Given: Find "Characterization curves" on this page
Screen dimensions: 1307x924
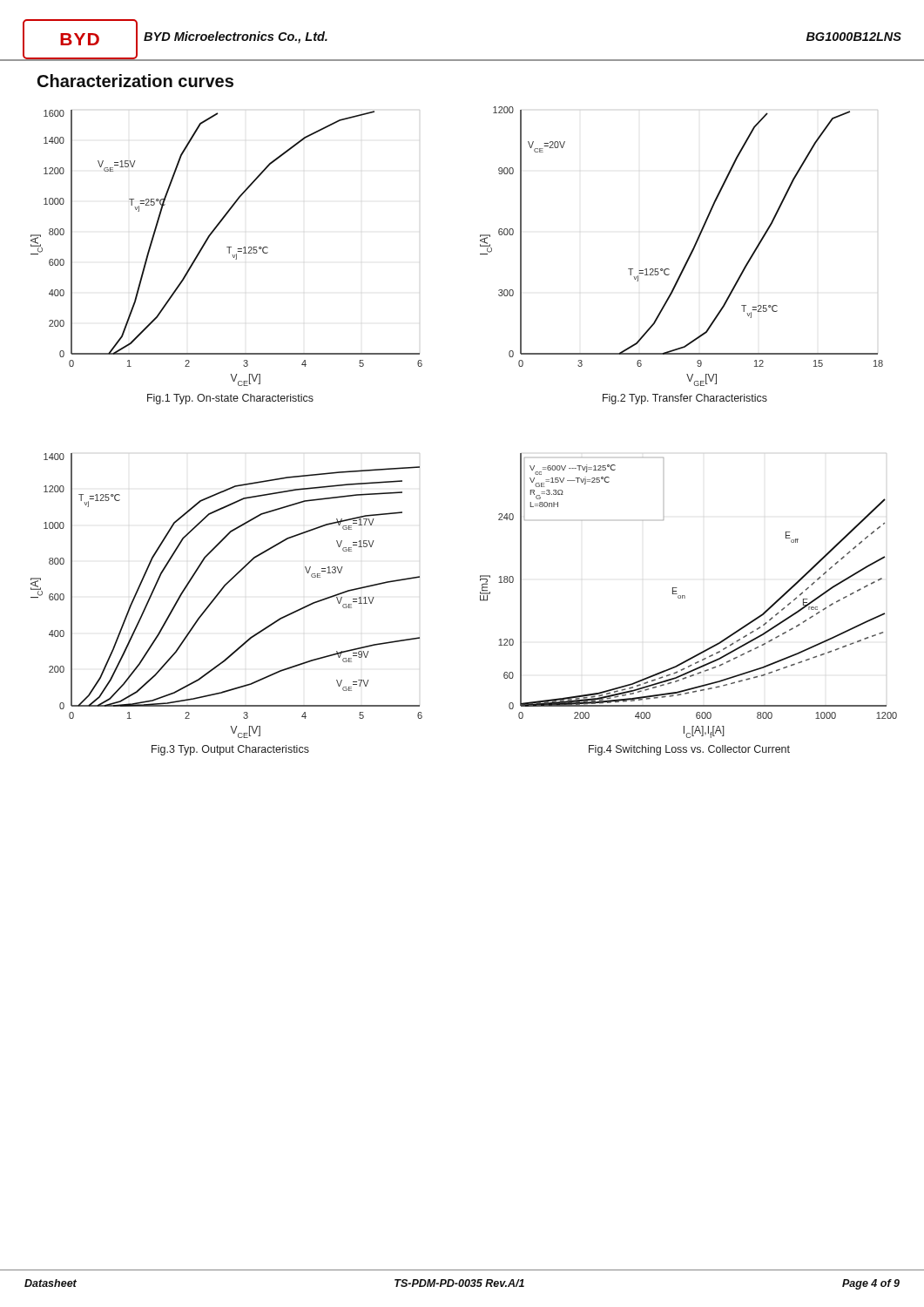Looking at the screenshot, I should pyautogui.click(x=135, y=81).
